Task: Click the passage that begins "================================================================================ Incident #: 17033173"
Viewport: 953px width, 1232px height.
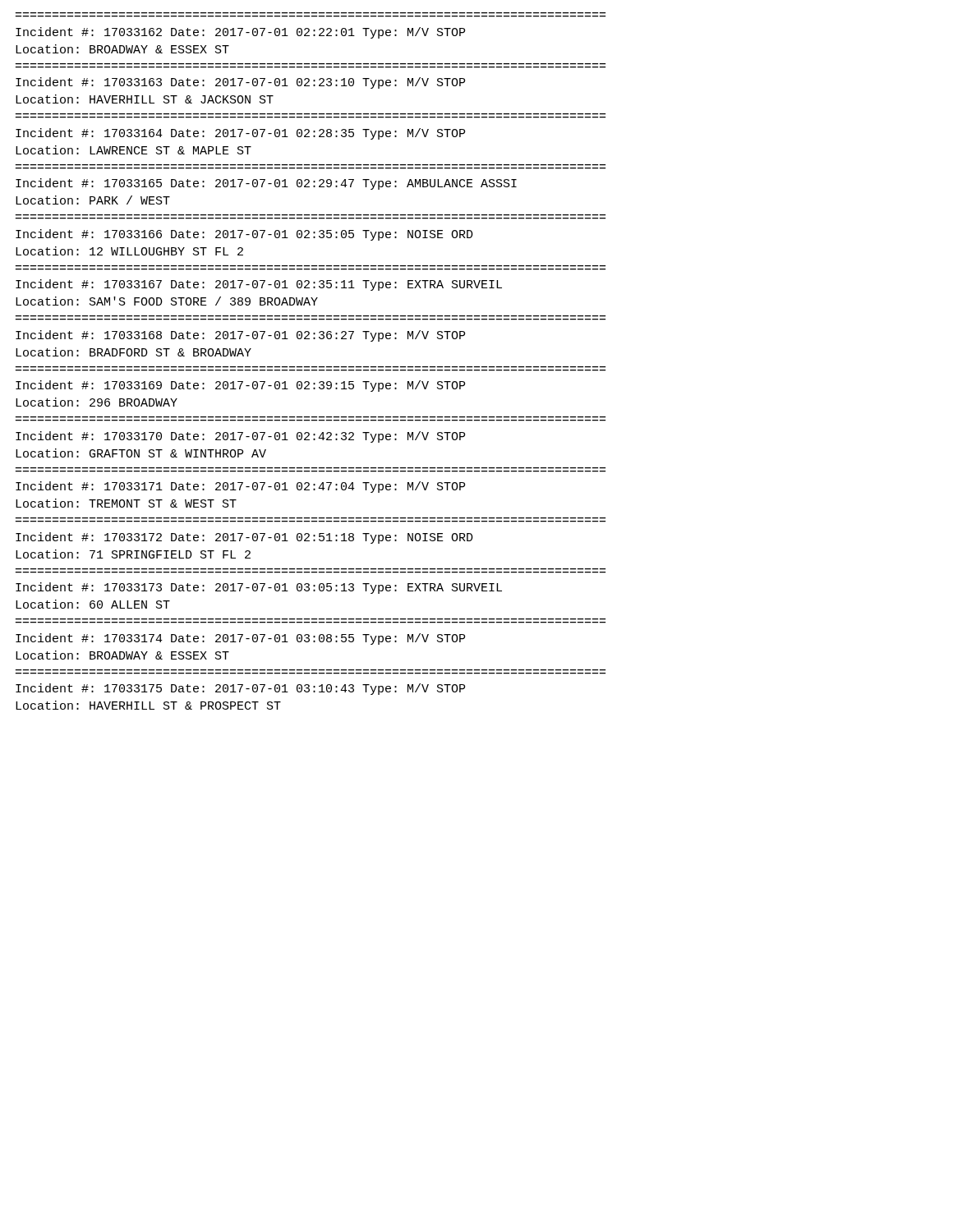Action: [476, 589]
